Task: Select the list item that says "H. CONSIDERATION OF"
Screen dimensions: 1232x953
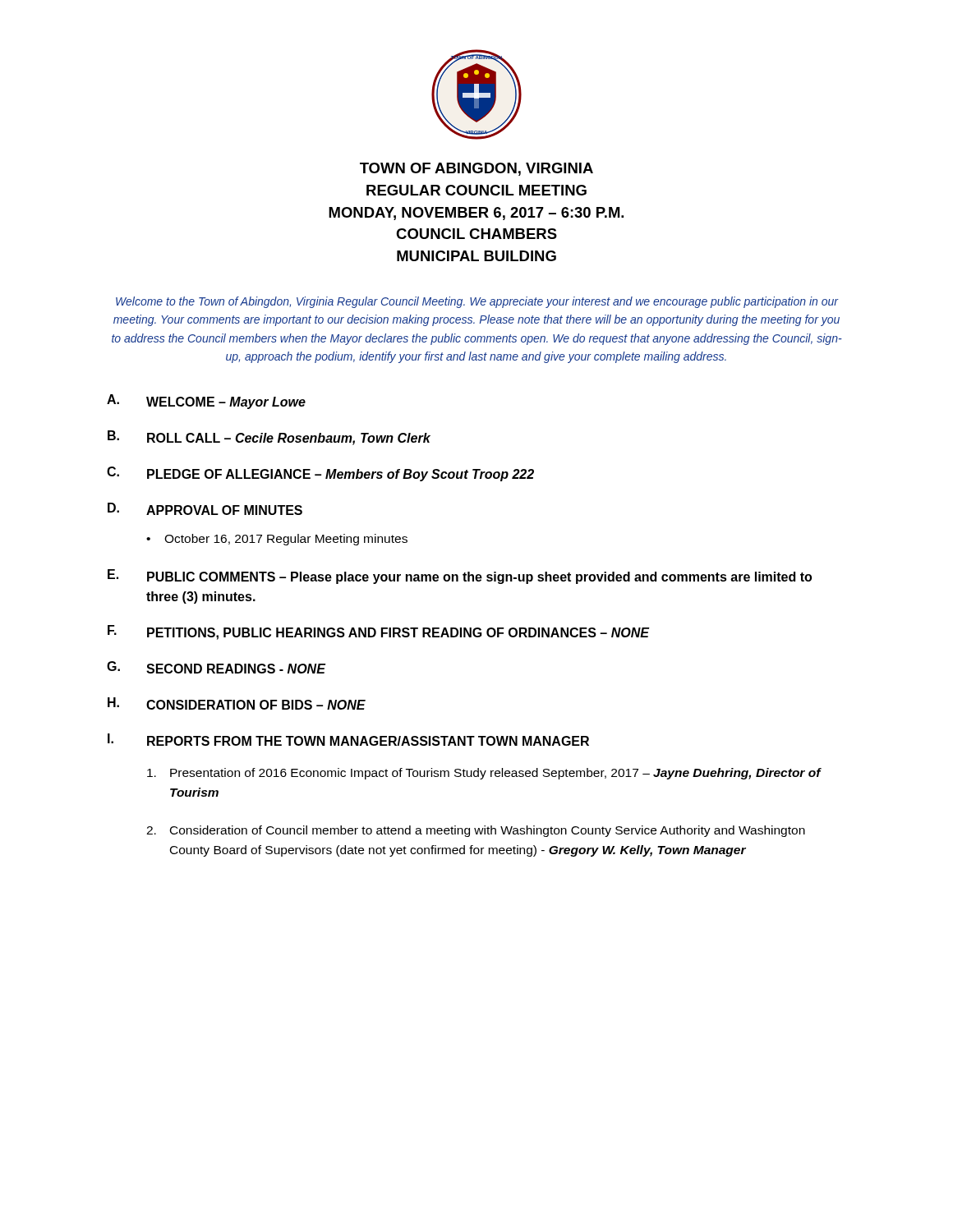Action: tap(237, 703)
